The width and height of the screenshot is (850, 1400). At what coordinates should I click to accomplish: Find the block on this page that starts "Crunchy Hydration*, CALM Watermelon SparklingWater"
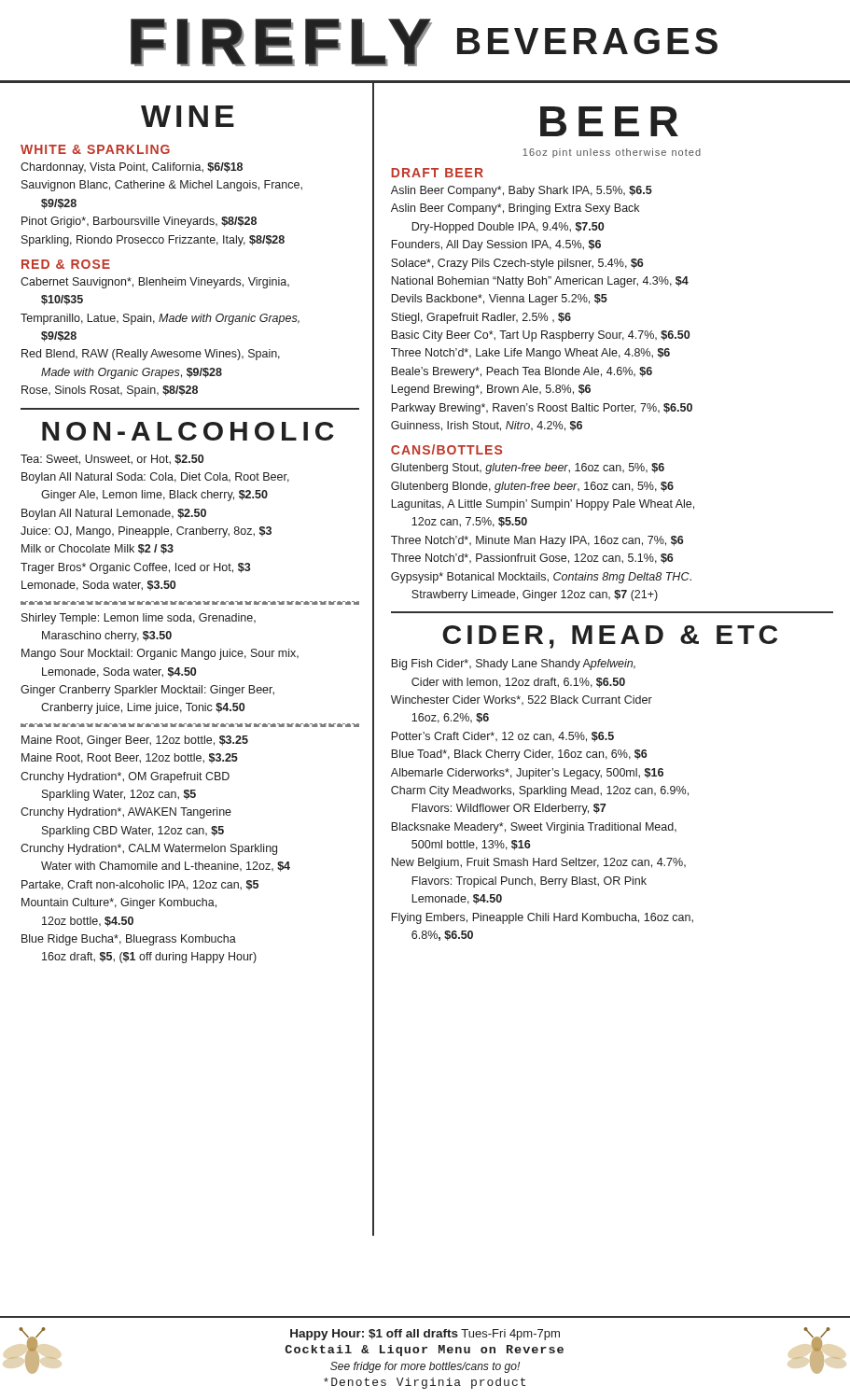190,859
